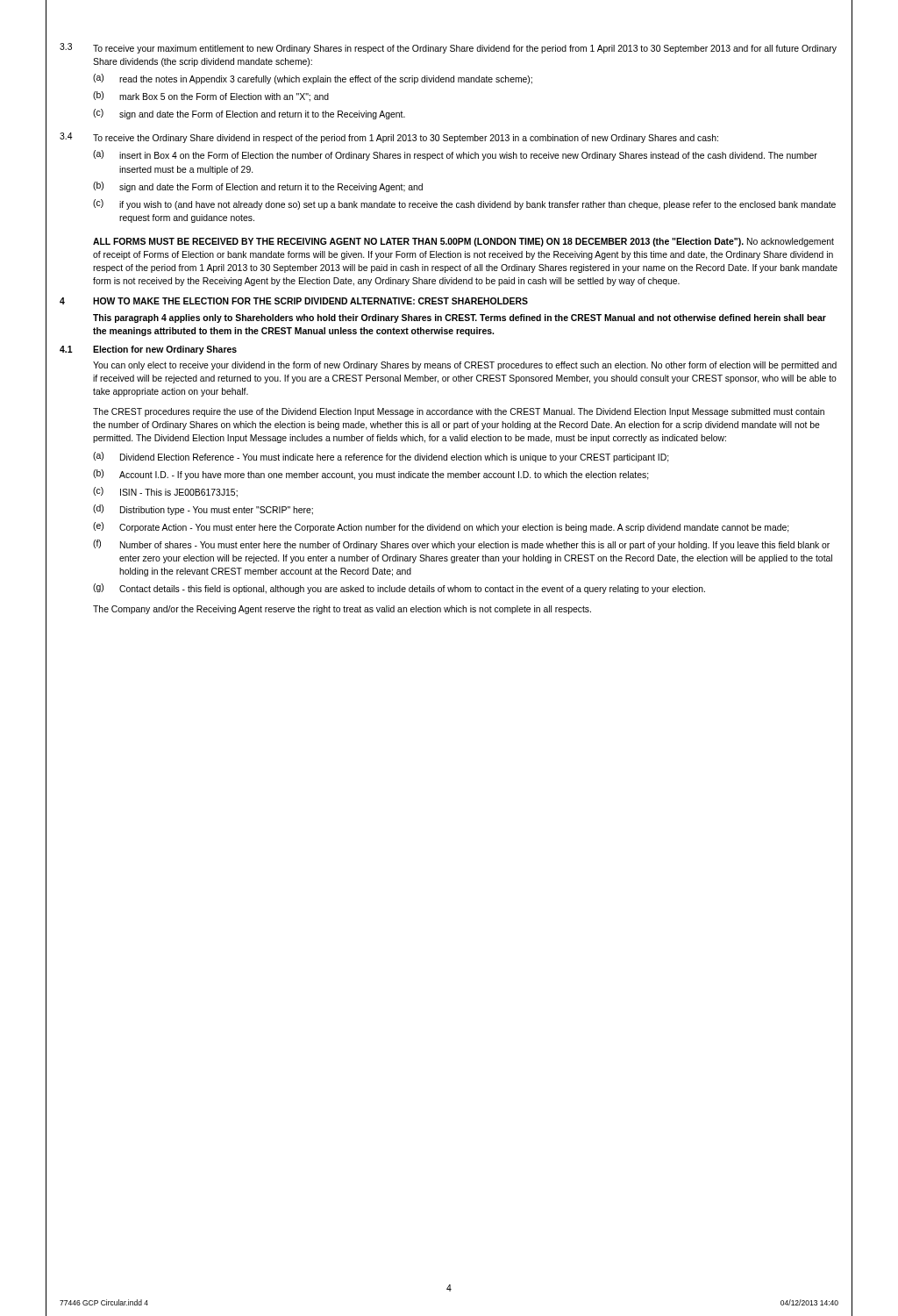Click on the text block with the text "This paragraph 4 applies only to Shareholders who"
The image size is (898, 1316).
pyautogui.click(x=459, y=325)
